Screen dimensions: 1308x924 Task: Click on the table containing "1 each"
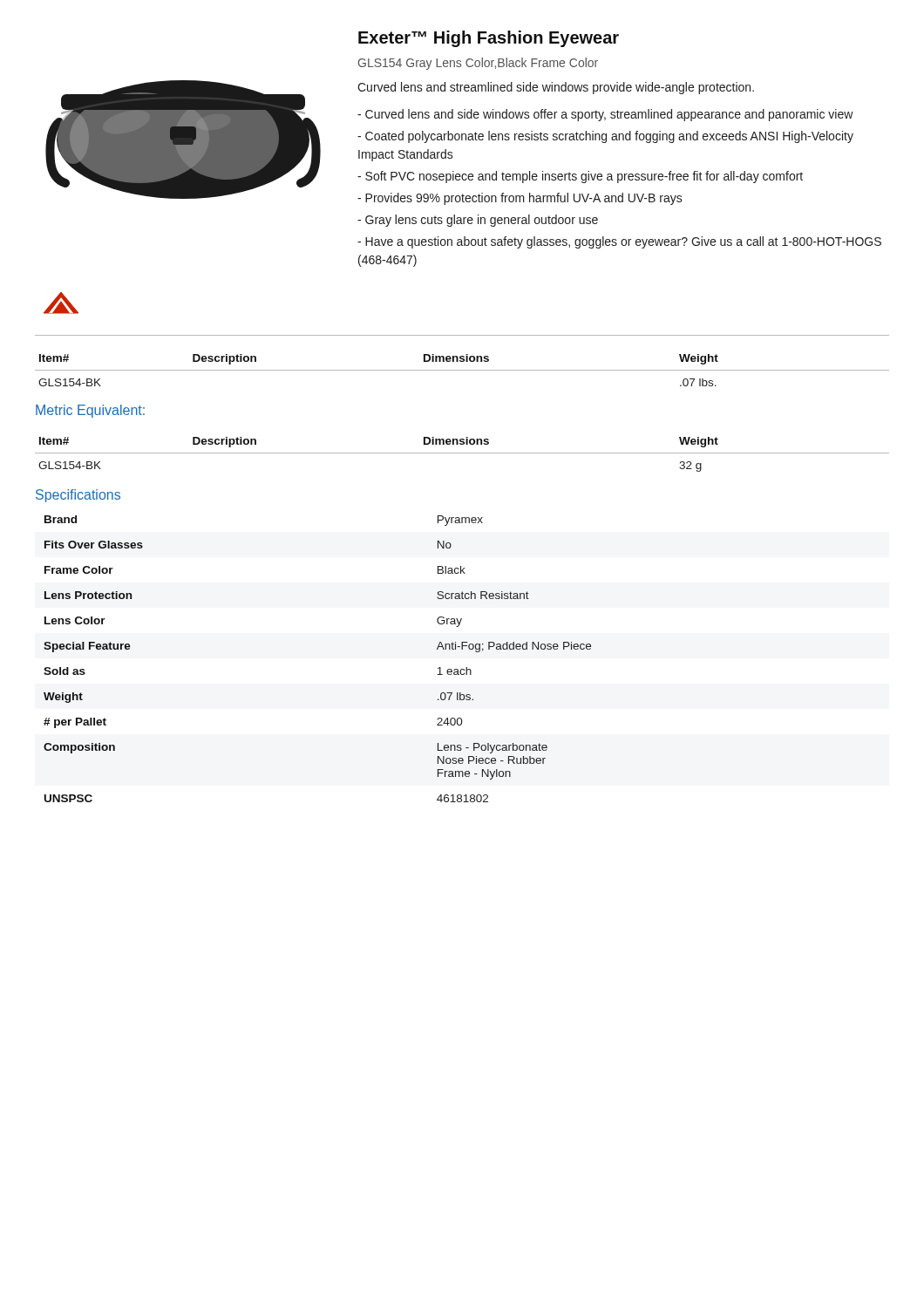[462, 659]
